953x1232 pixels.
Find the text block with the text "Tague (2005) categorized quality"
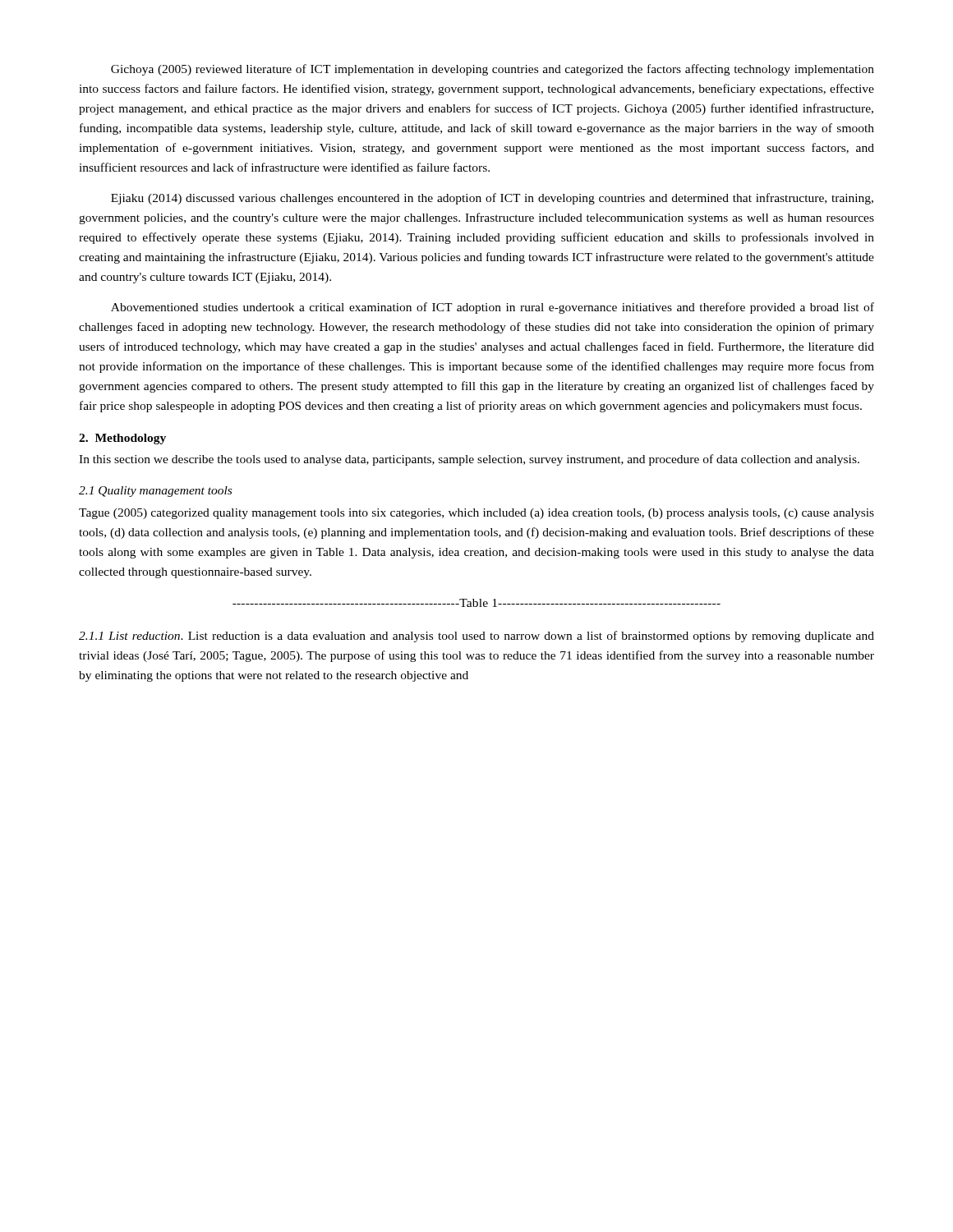(x=476, y=542)
